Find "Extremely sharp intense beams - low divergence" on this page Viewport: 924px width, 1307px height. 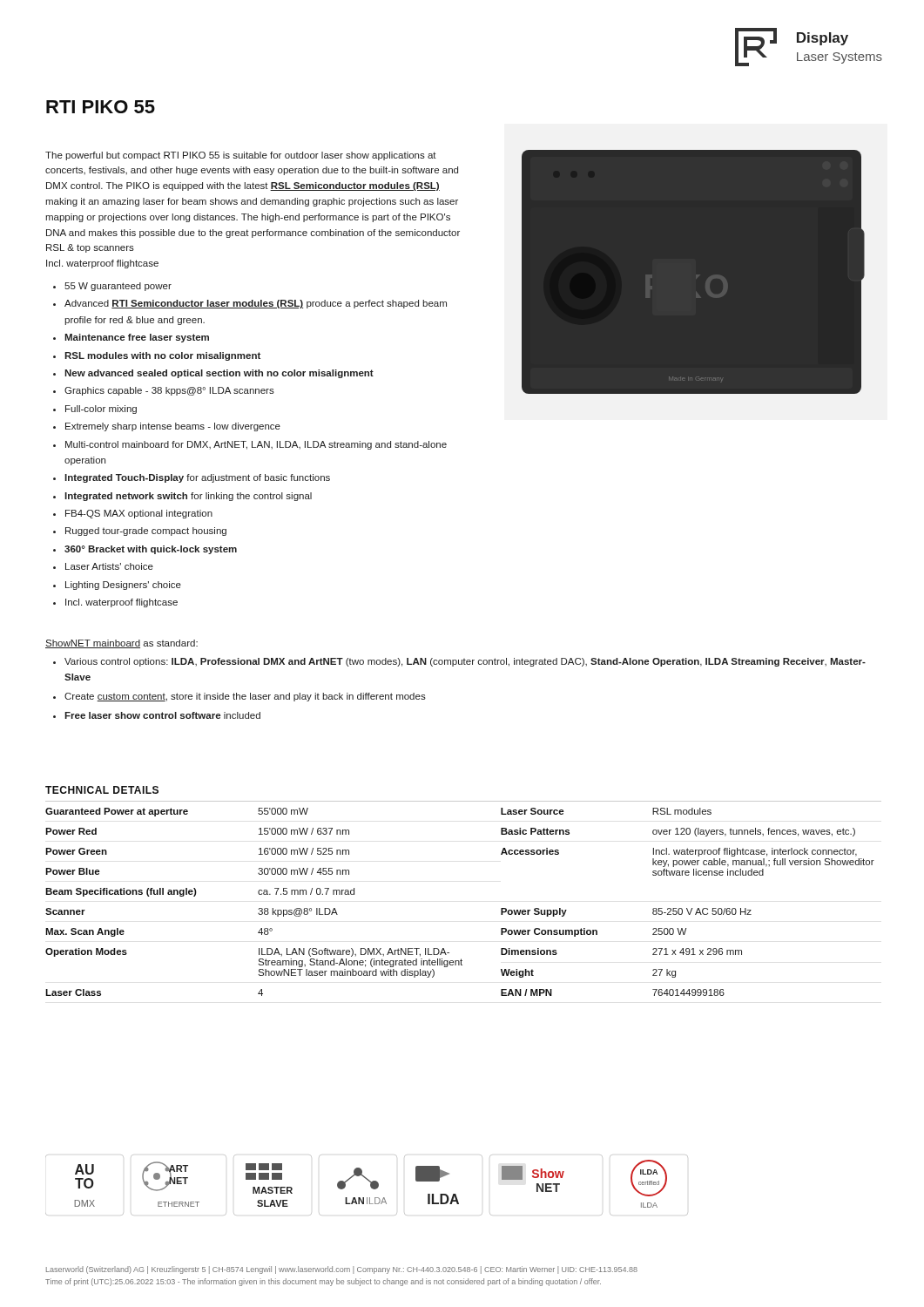[172, 426]
